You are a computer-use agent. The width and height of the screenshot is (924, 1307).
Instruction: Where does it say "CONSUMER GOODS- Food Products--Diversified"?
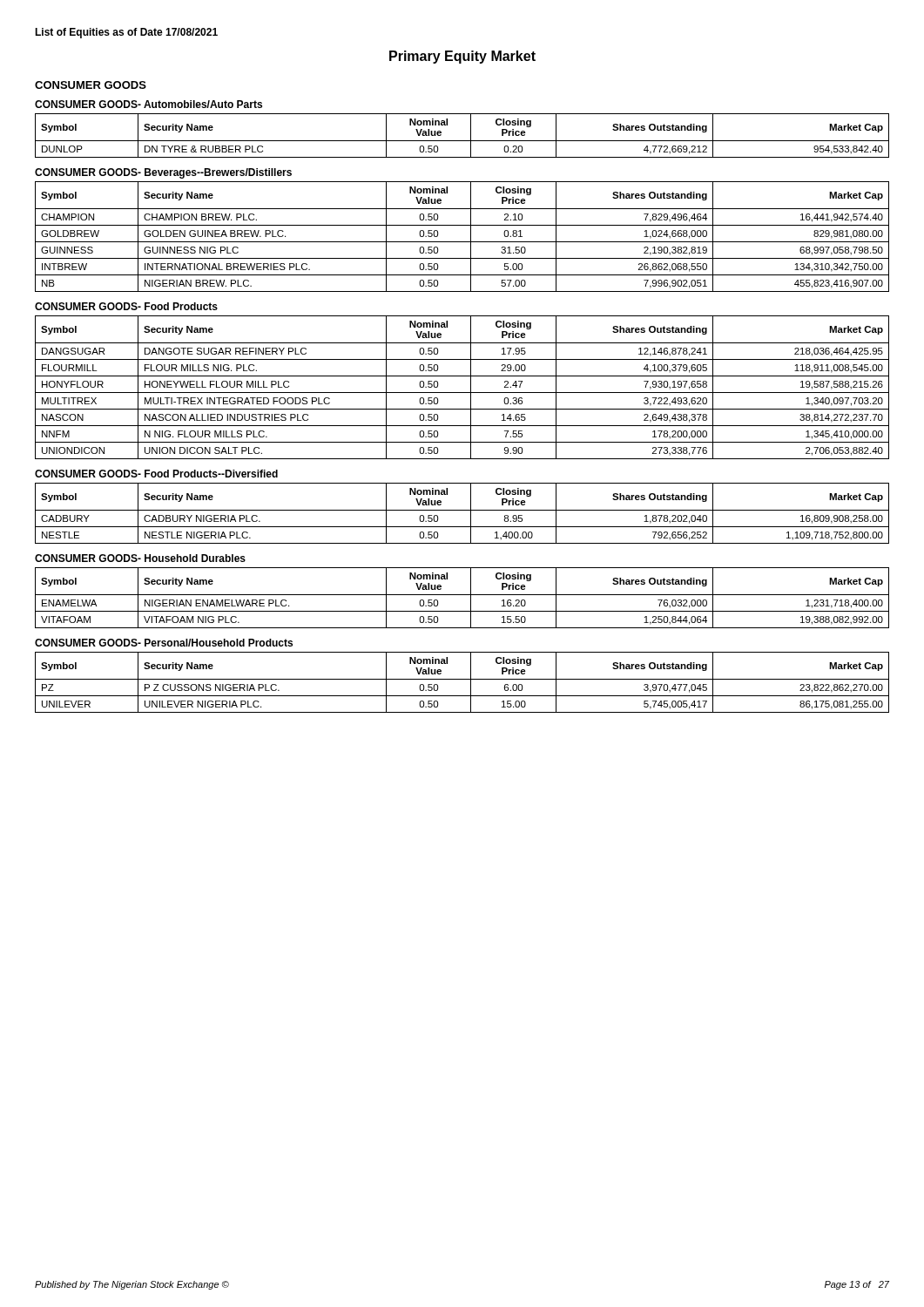[156, 474]
